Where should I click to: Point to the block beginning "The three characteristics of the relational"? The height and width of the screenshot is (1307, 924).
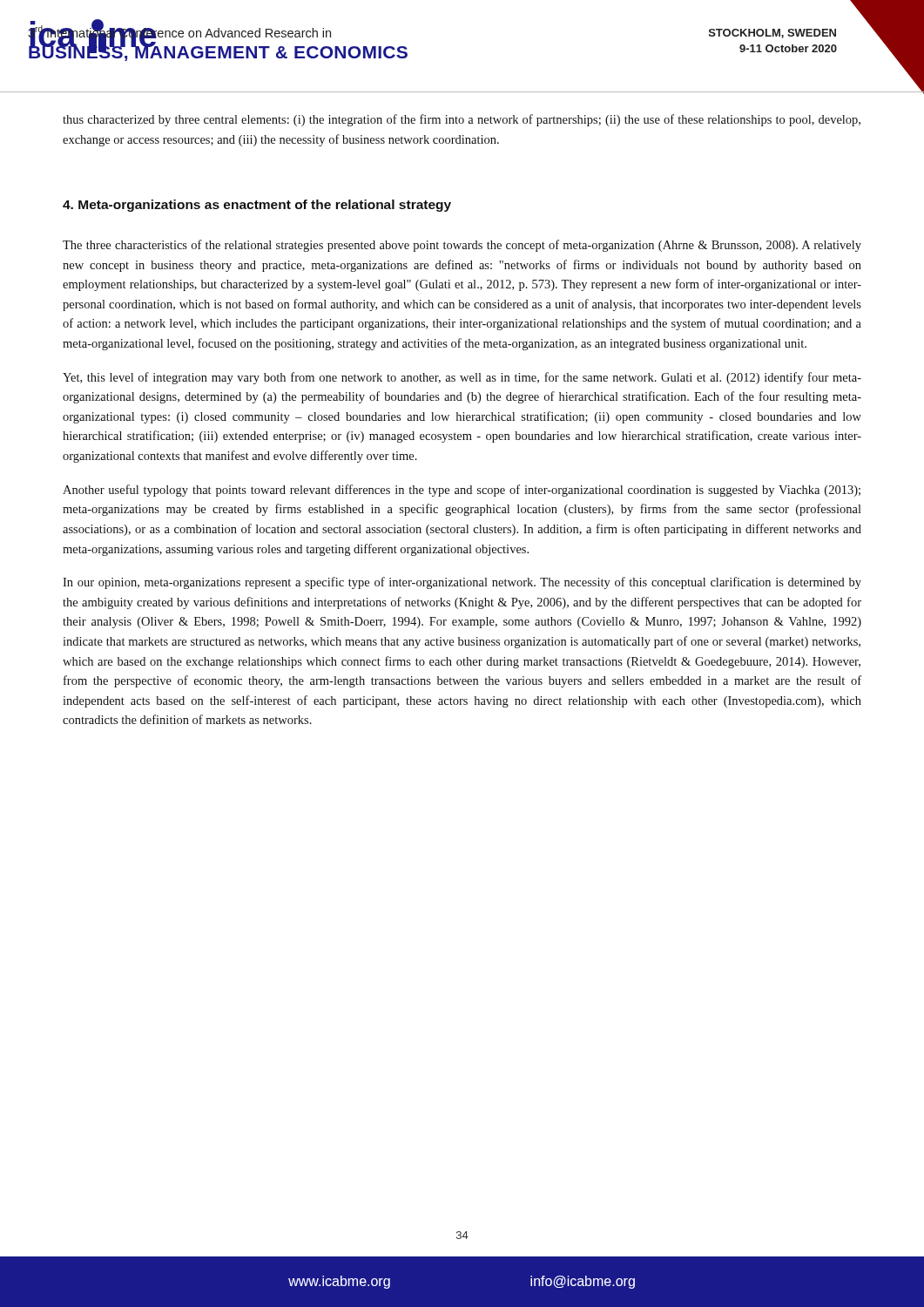462,483
